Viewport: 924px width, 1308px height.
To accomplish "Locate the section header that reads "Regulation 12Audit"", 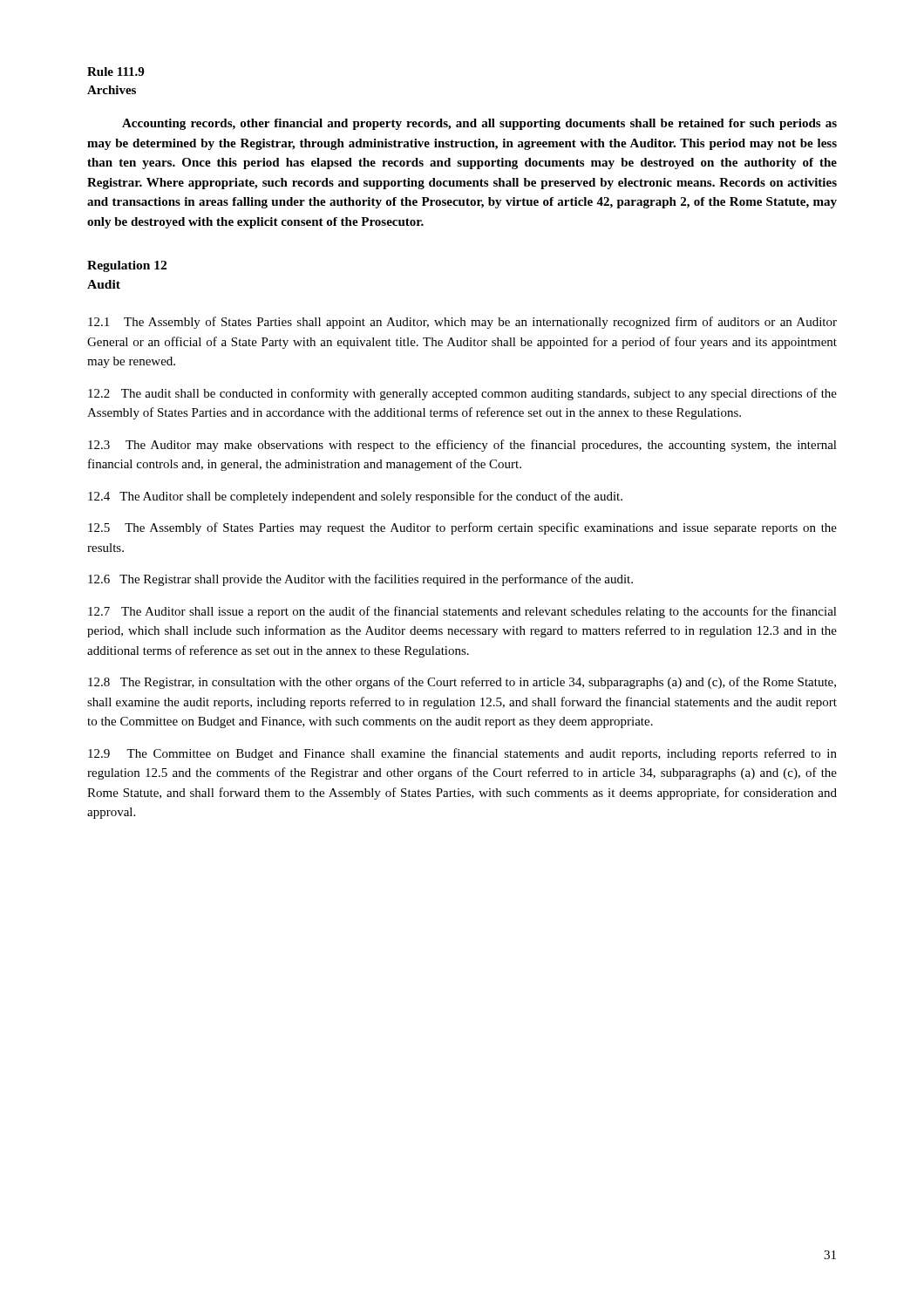I will pos(127,274).
